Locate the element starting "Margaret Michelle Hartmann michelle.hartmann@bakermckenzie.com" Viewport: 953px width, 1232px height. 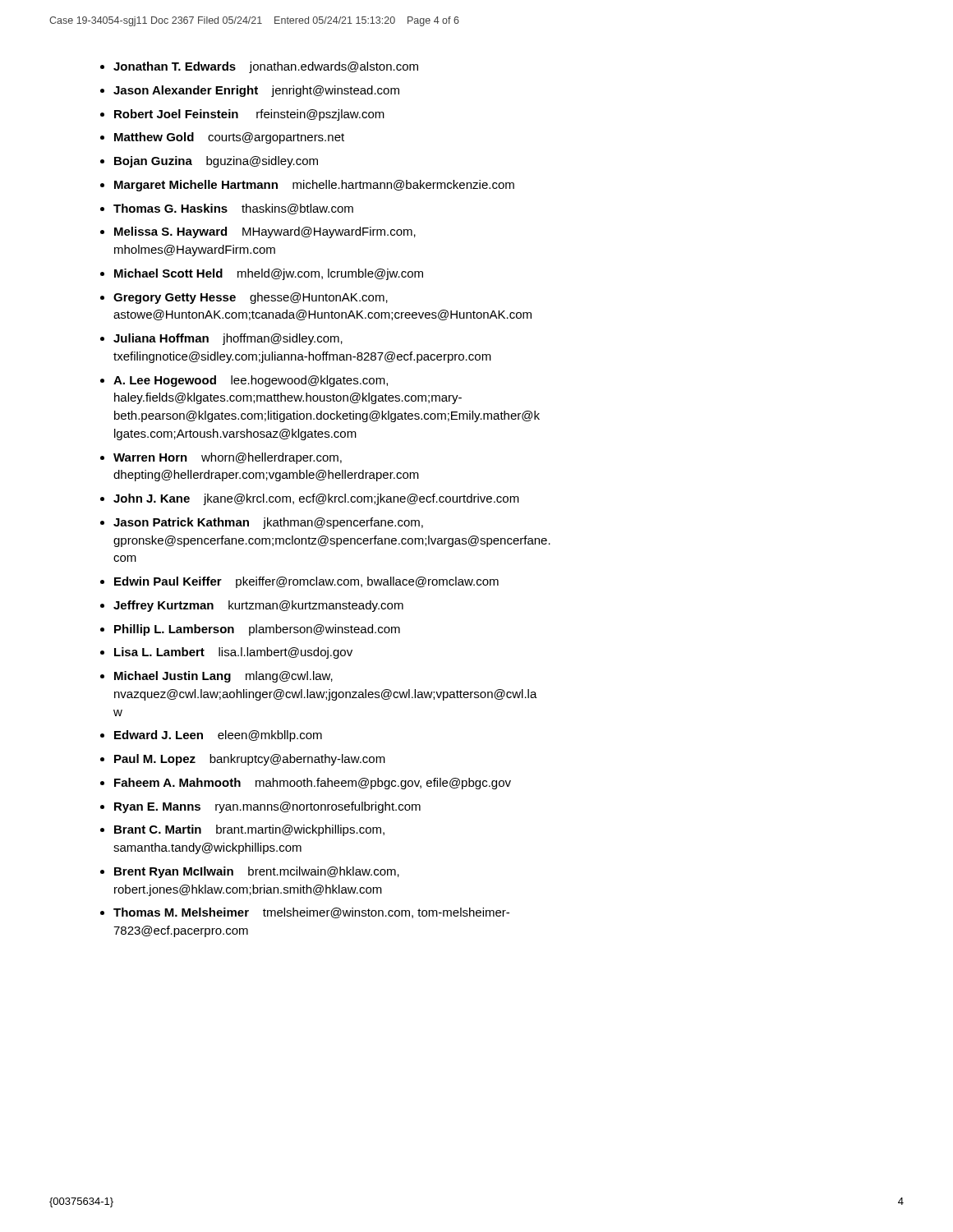[314, 184]
